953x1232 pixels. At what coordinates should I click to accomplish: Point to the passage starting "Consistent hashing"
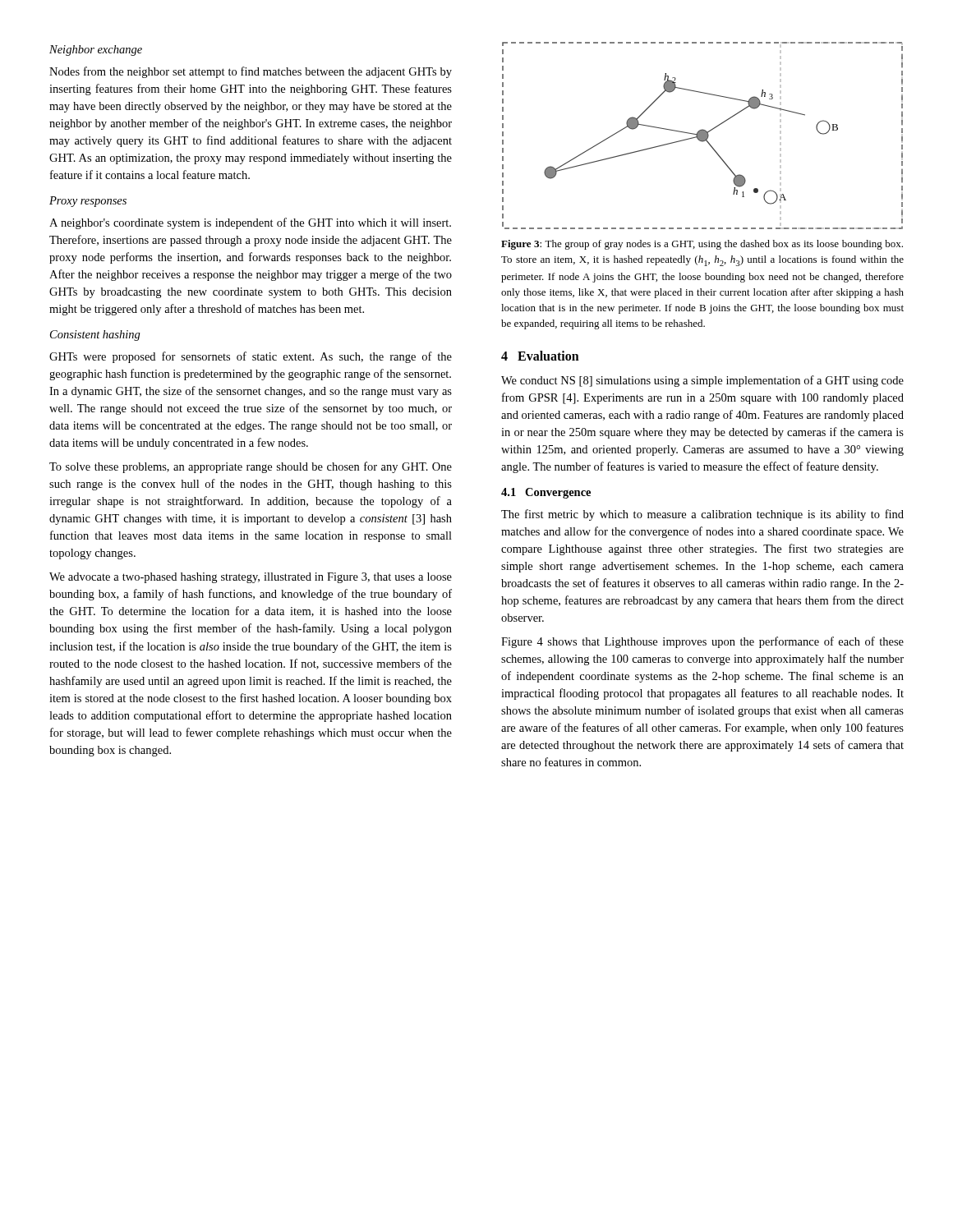(x=95, y=334)
